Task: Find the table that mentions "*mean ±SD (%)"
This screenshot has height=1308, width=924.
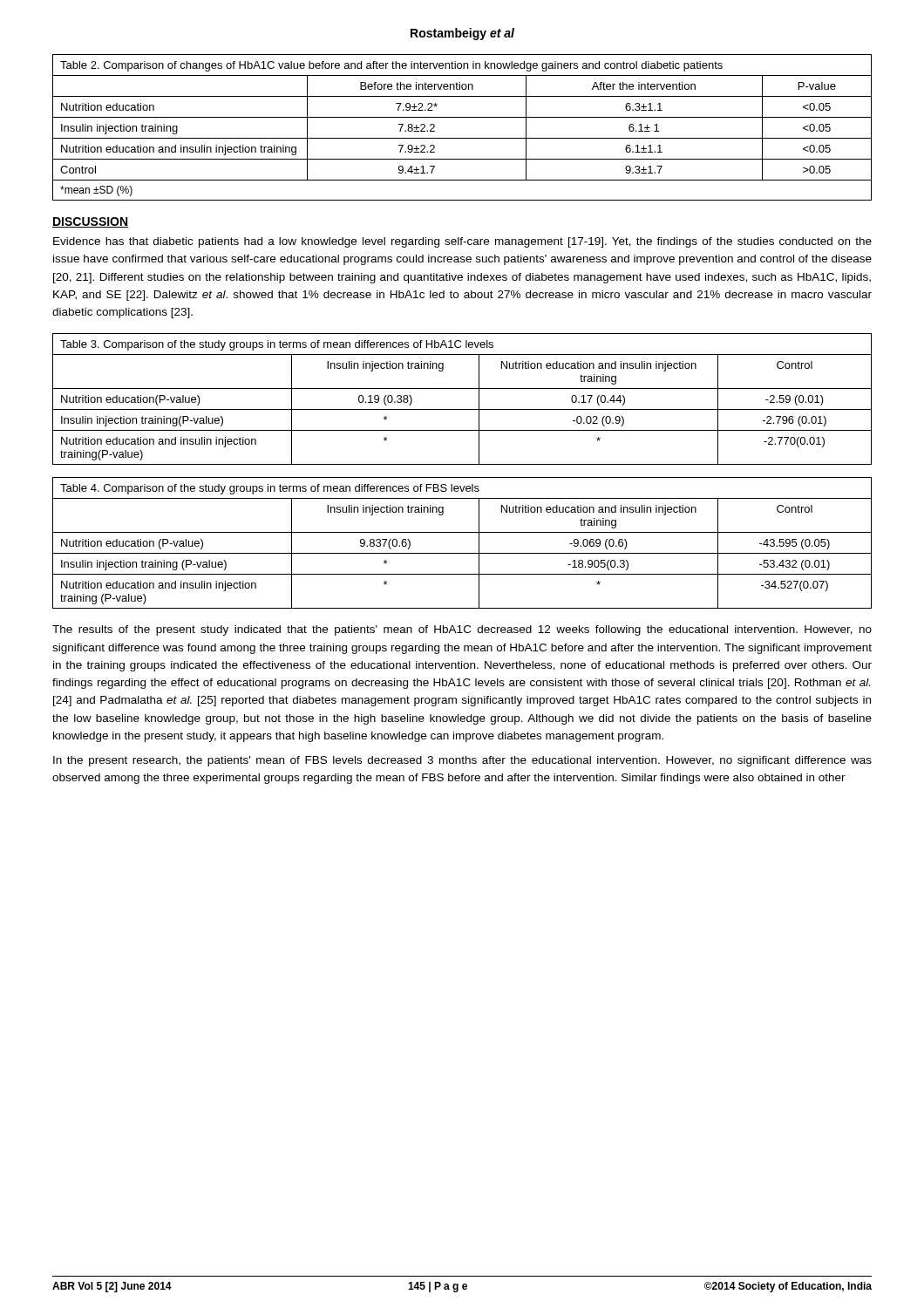Action: [x=462, y=127]
